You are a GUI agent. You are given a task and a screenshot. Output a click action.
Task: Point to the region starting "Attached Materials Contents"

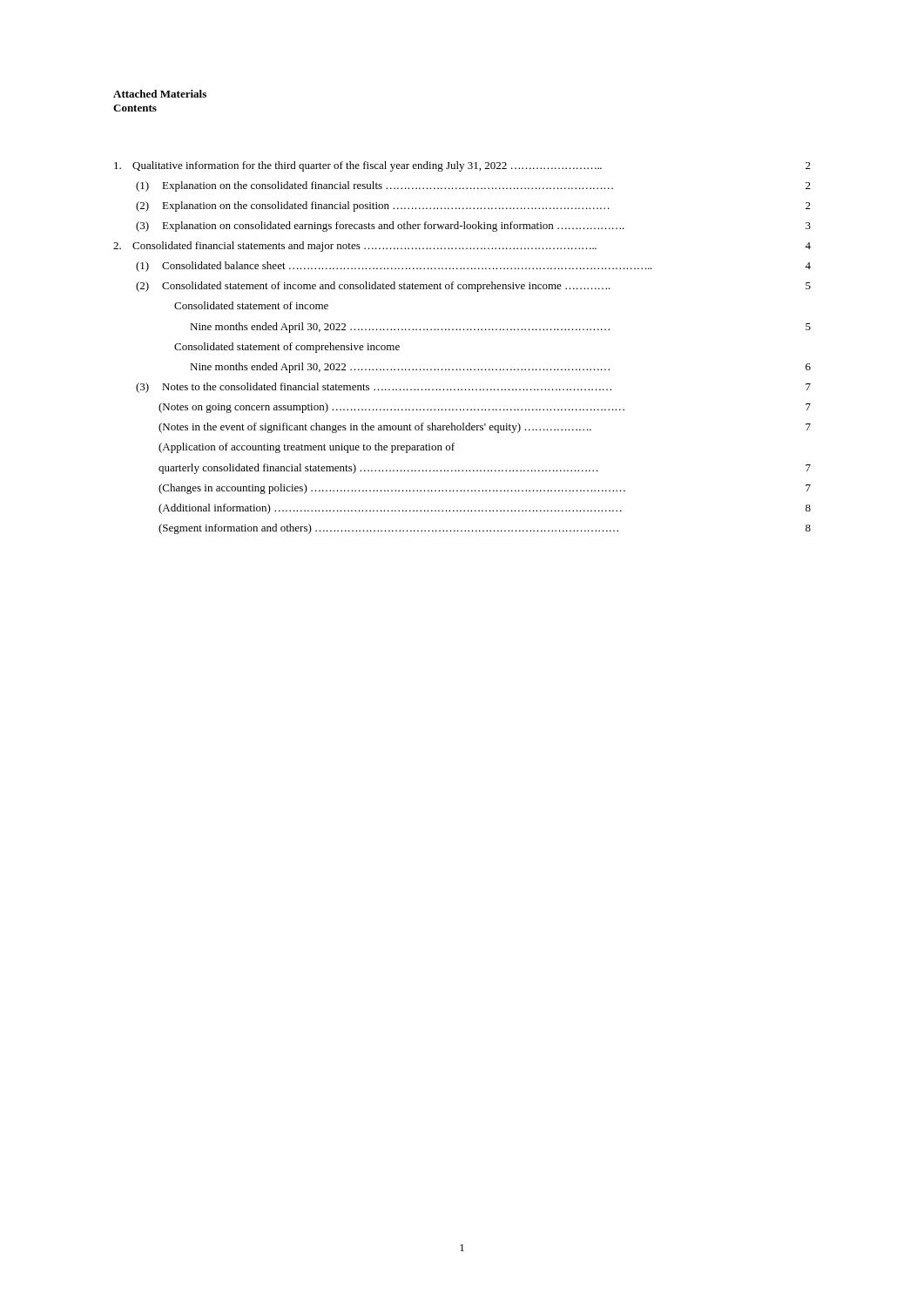160,101
